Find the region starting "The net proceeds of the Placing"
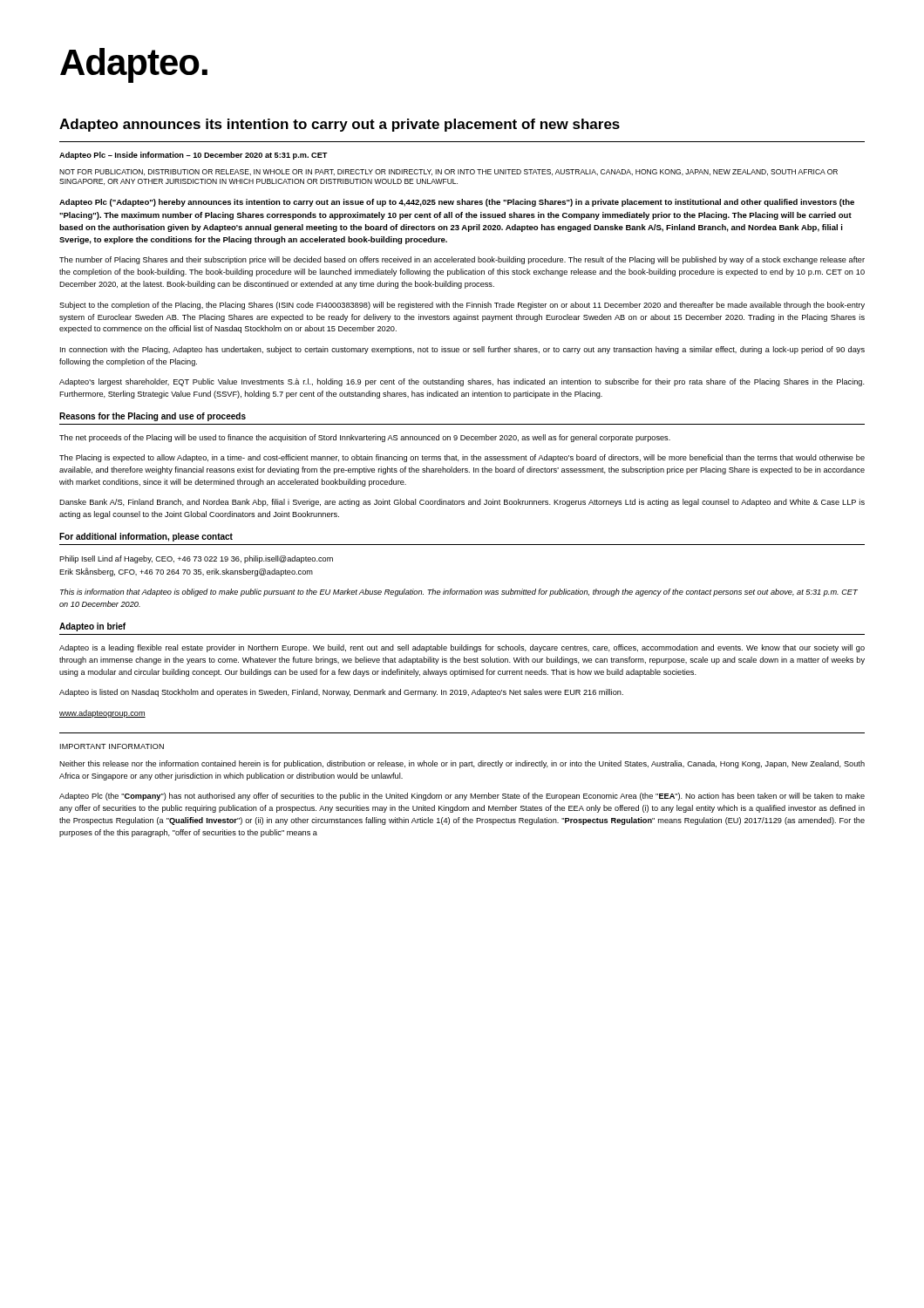Image resolution: width=924 pixels, height=1308 pixels. tap(462, 439)
